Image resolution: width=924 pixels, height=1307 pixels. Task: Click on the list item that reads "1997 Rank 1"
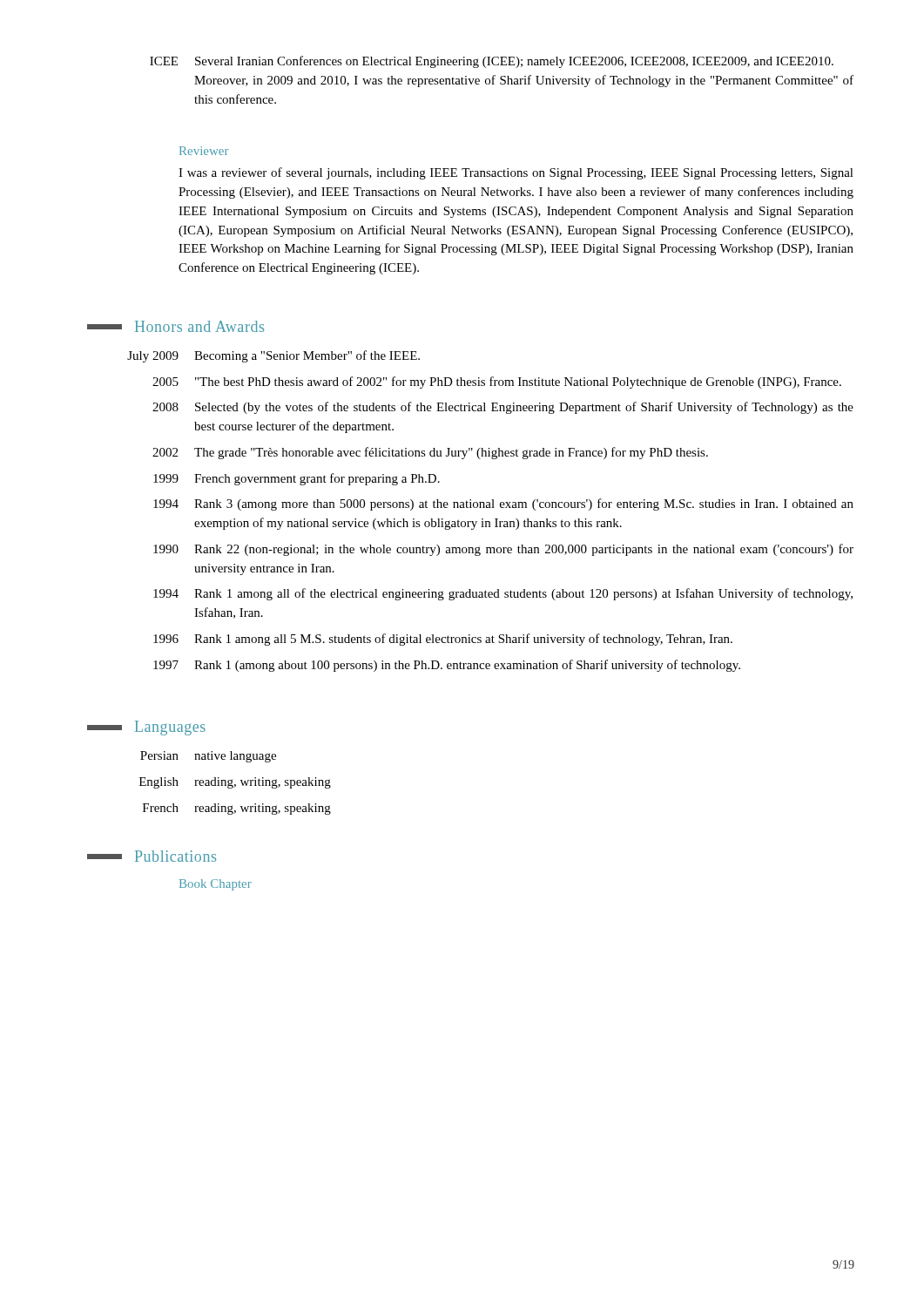tap(470, 665)
